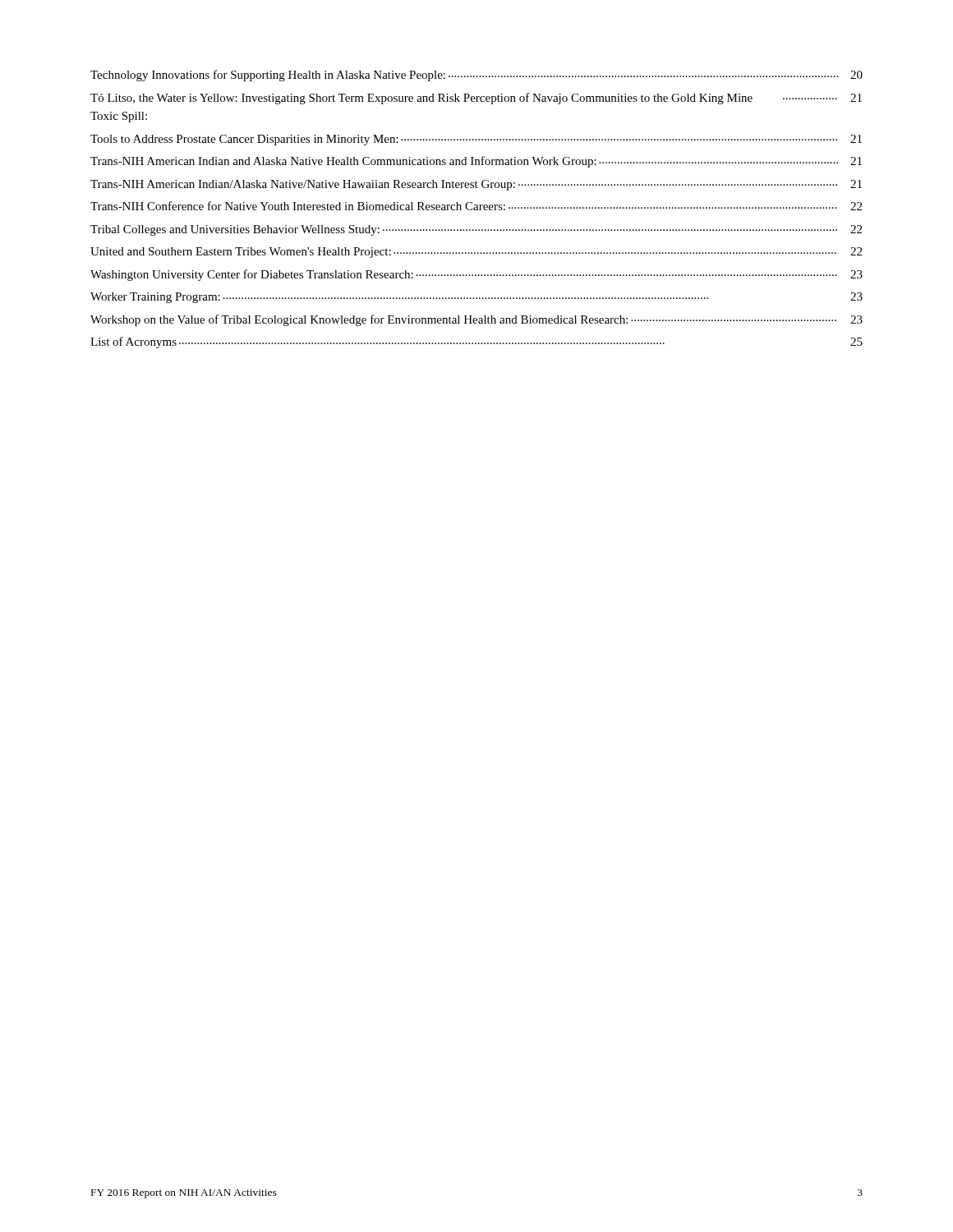953x1232 pixels.
Task: Select the list item with the text "Workshop on the Value"
Action: click(476, 319)
